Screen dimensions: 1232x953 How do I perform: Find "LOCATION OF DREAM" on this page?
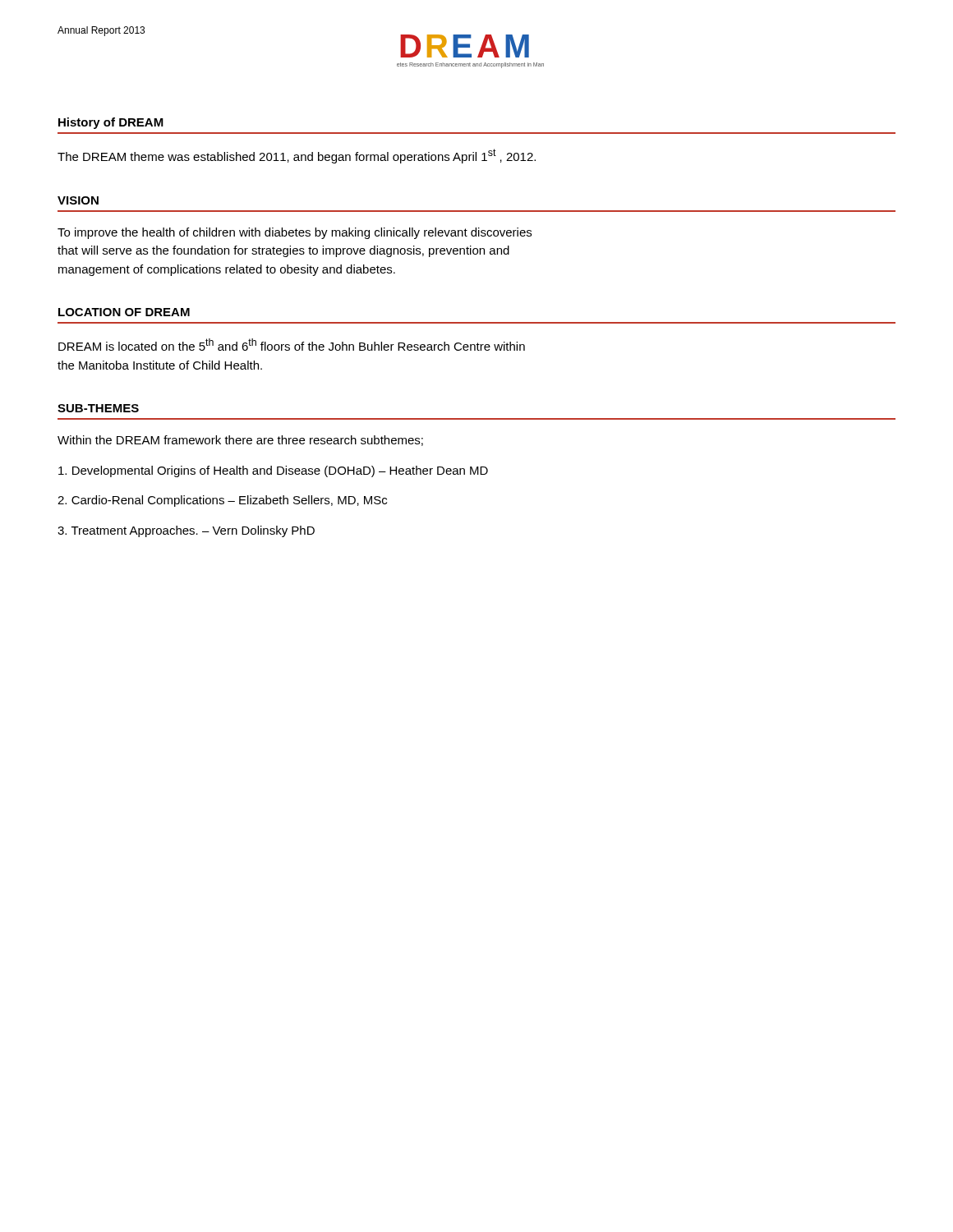click(124, 312)
